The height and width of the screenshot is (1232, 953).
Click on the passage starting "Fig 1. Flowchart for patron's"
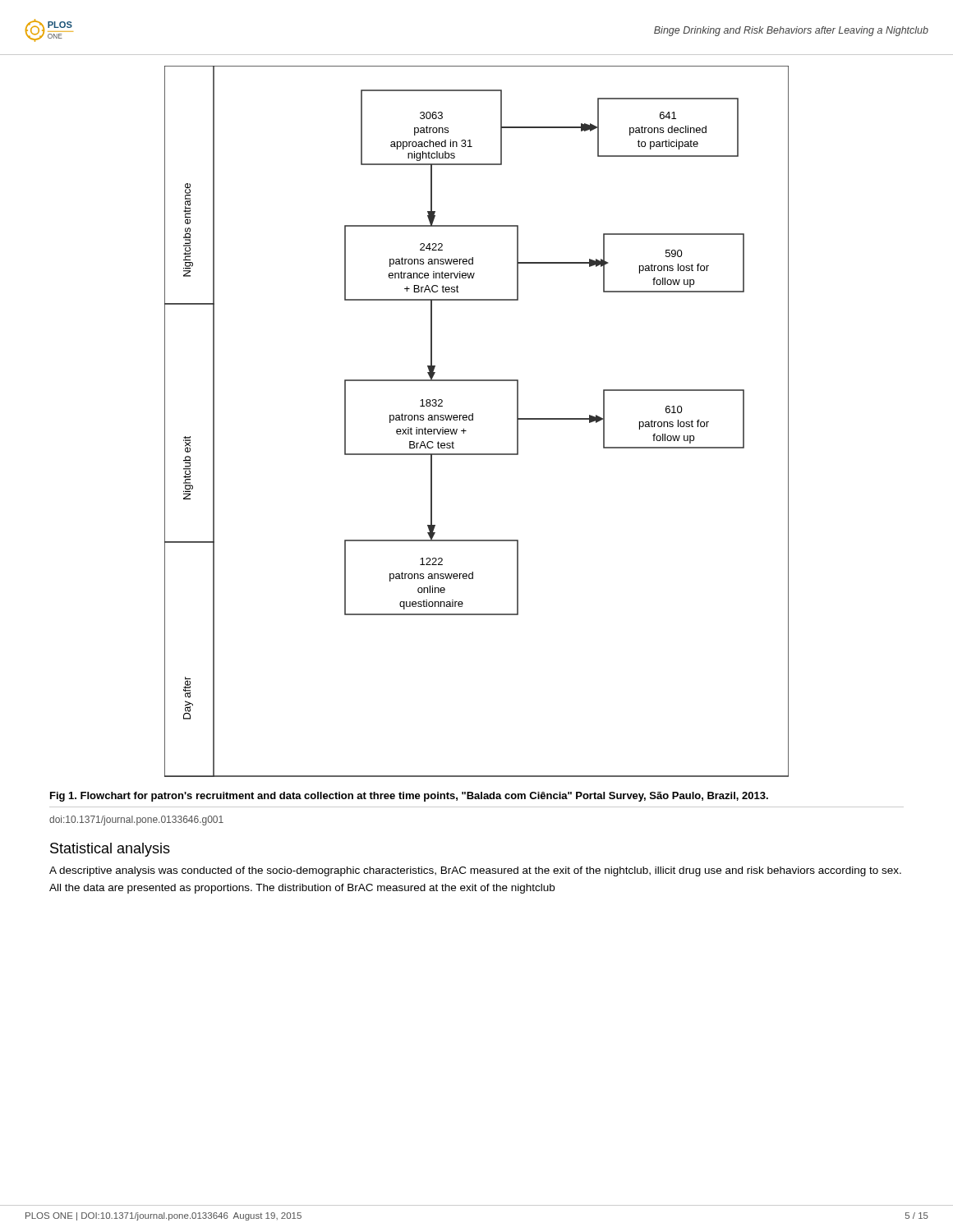pyautogui.click(x=476, y=796)
